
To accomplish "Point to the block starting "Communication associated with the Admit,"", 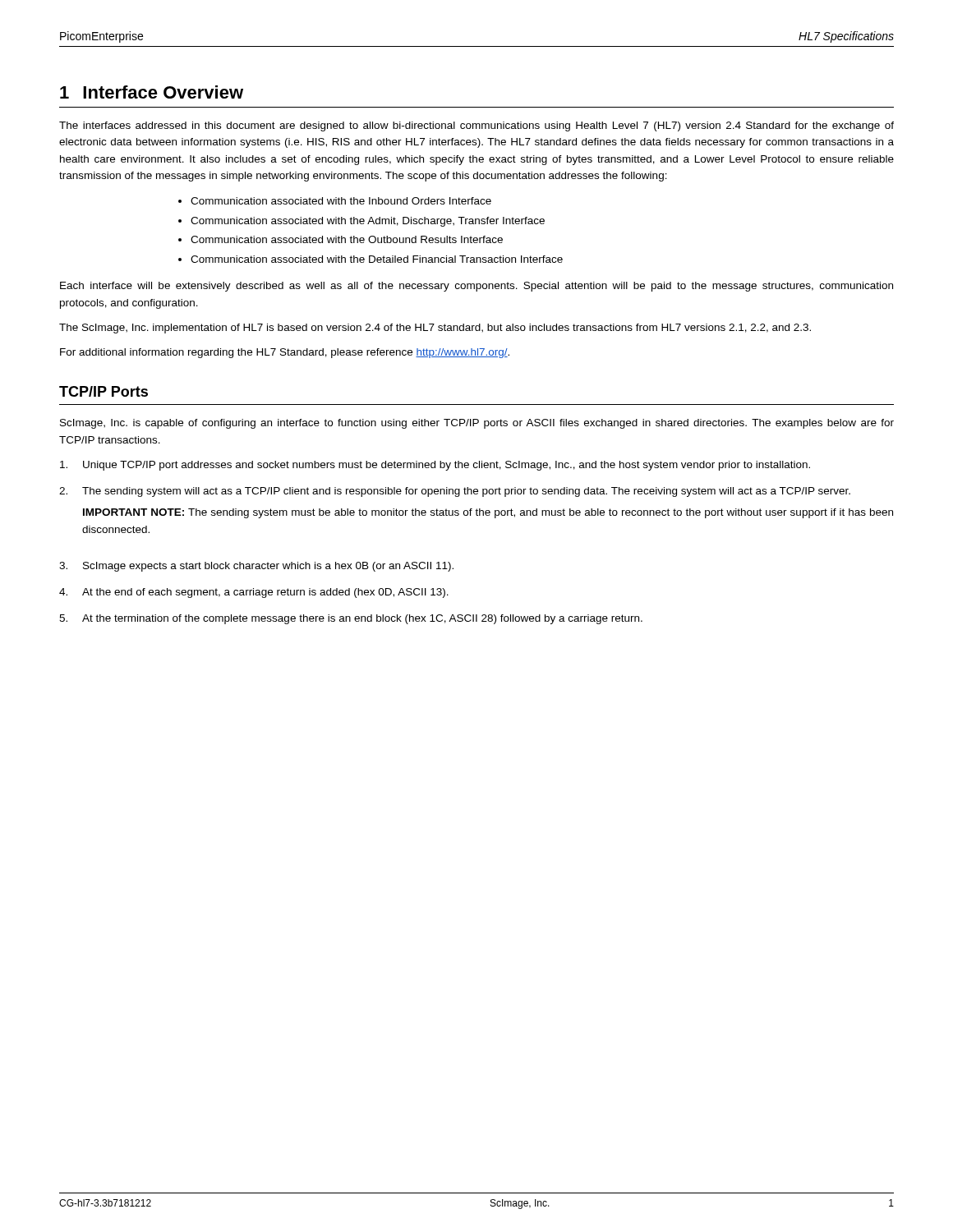I will pyautogui.click(x=368, y=220).
